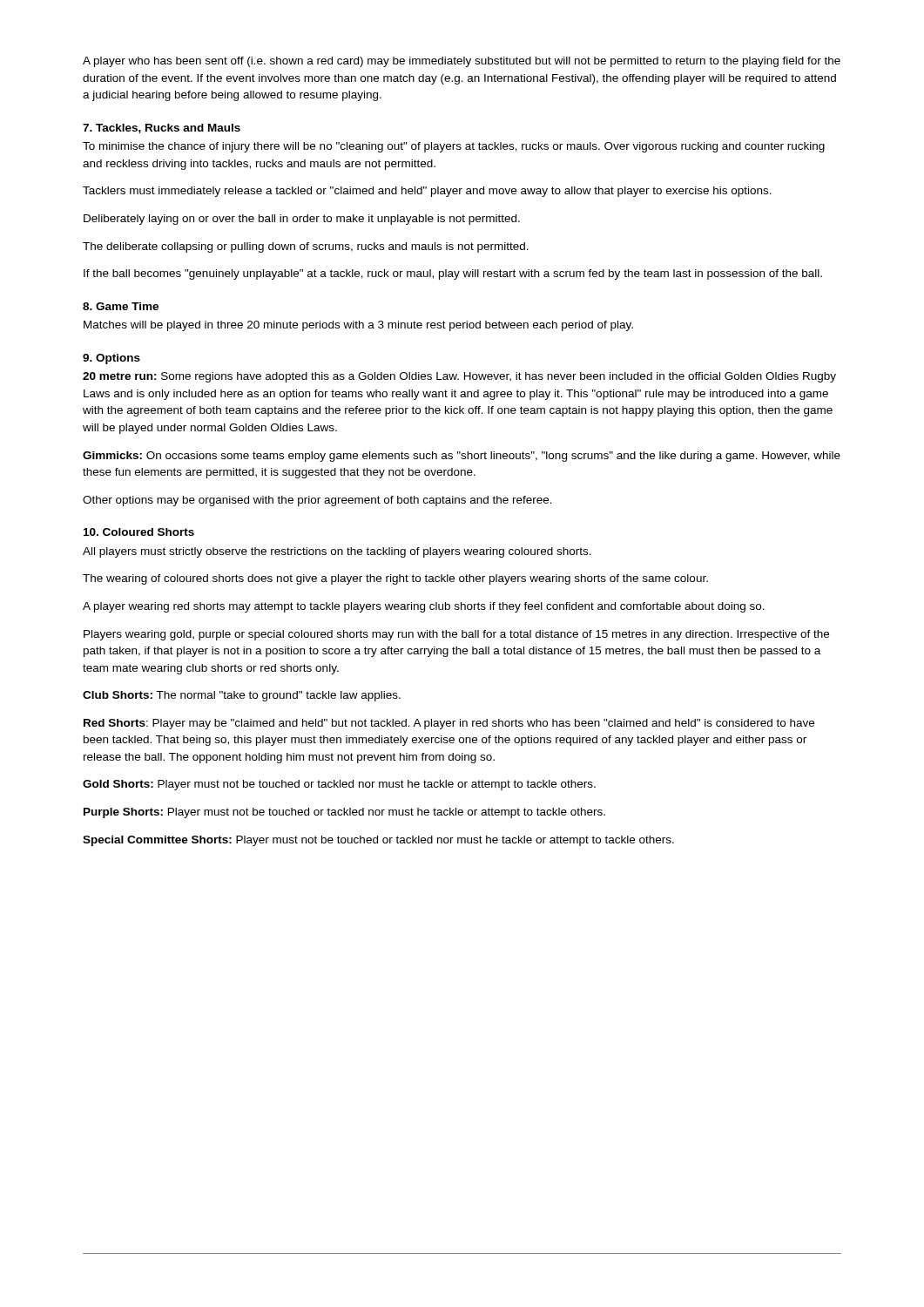Click the passage that begins "Club Shorts: The normal "take"

click(x=242, y=695)
